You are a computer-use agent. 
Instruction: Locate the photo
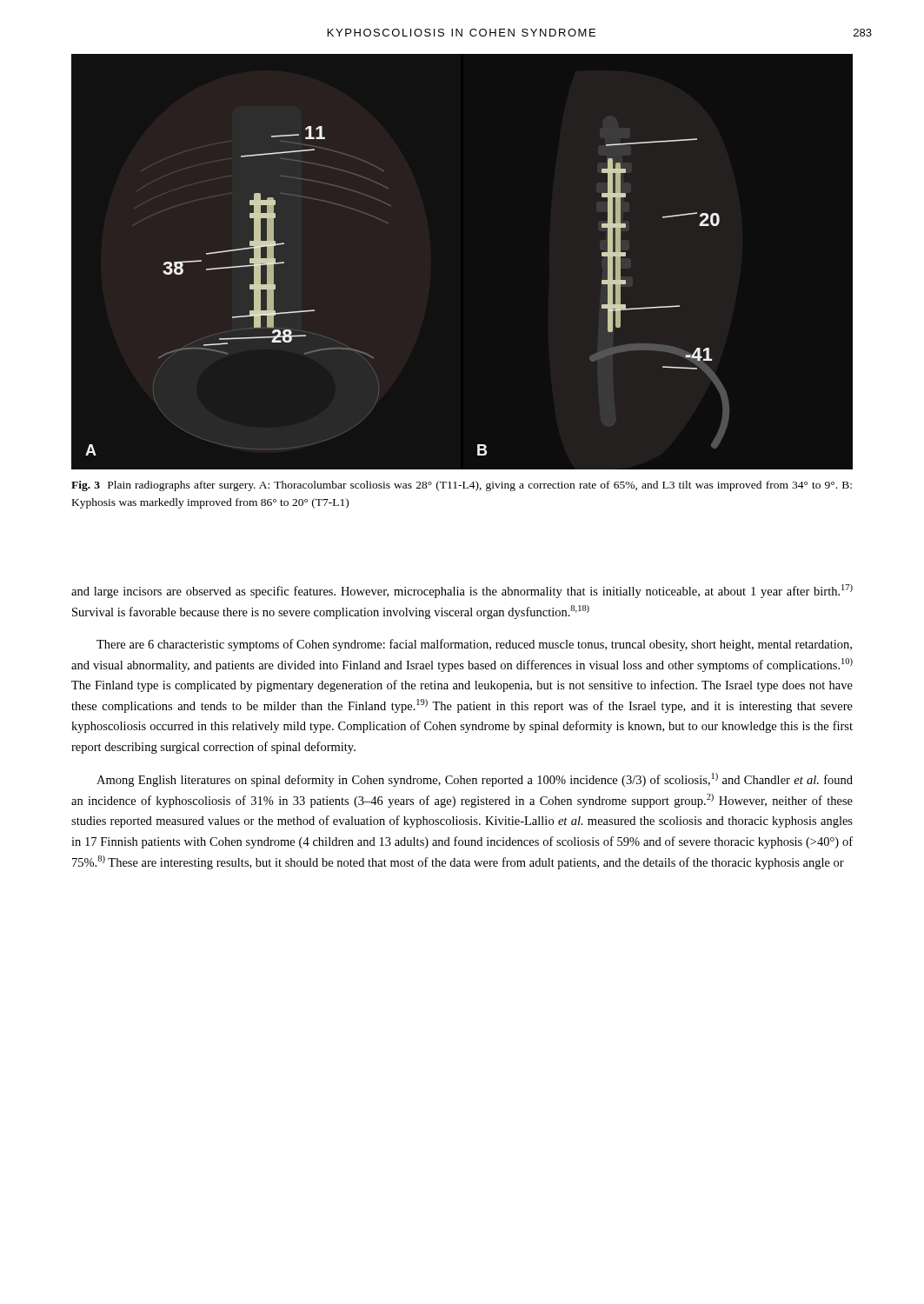(x=462, y=262)
